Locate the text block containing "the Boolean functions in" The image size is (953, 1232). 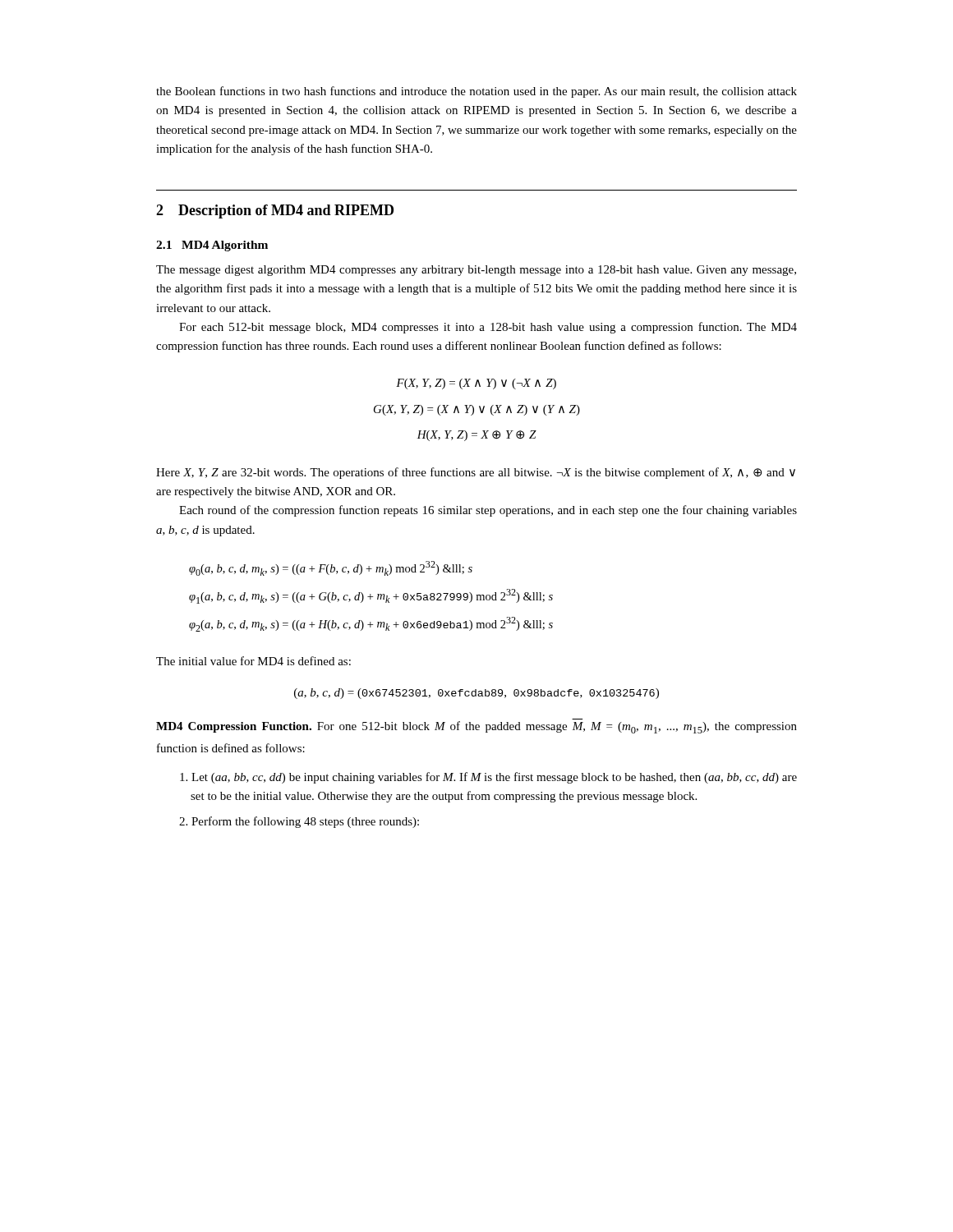(x=476, y=120)
